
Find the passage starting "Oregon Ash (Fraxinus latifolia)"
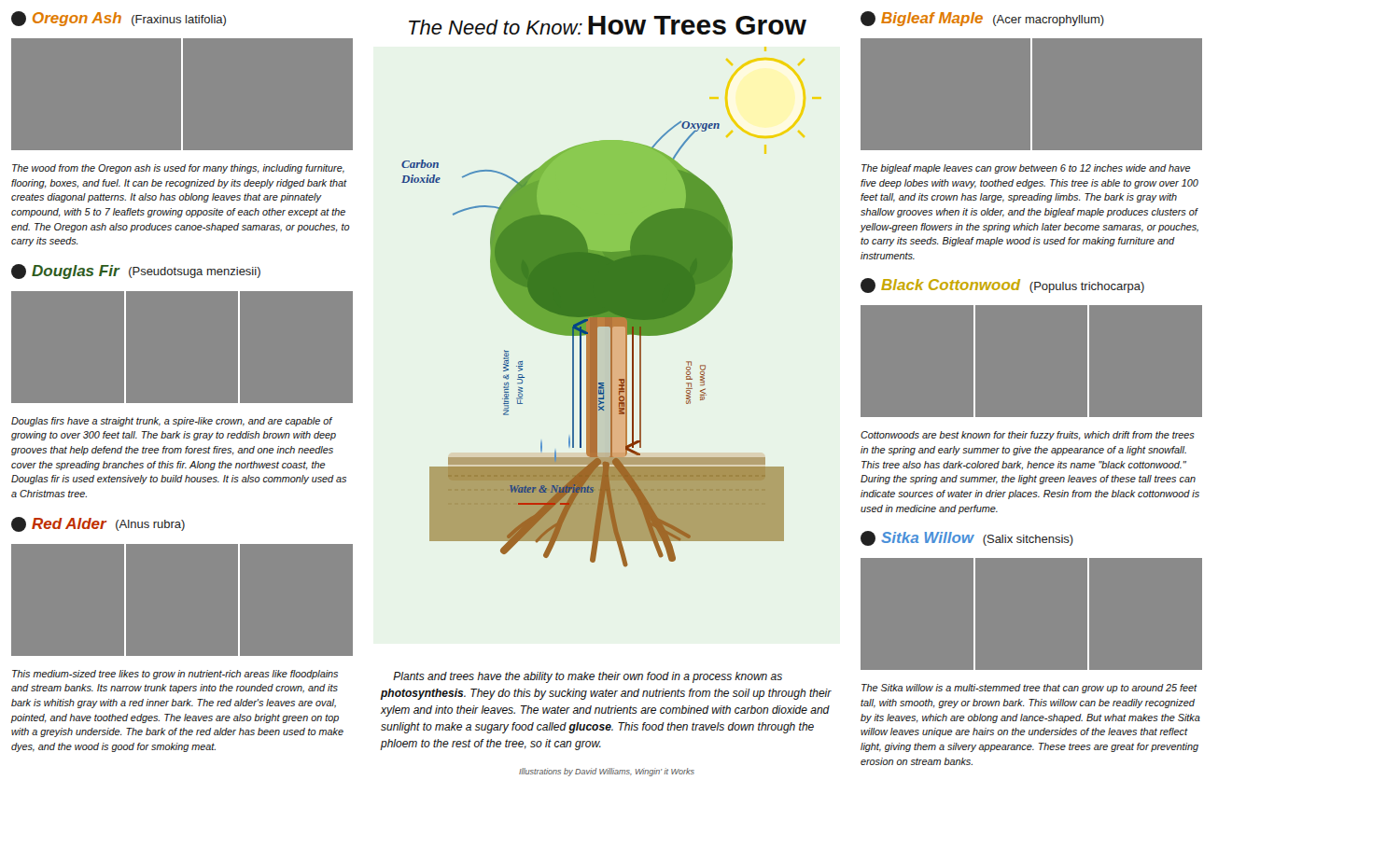[x=119, y=19]
